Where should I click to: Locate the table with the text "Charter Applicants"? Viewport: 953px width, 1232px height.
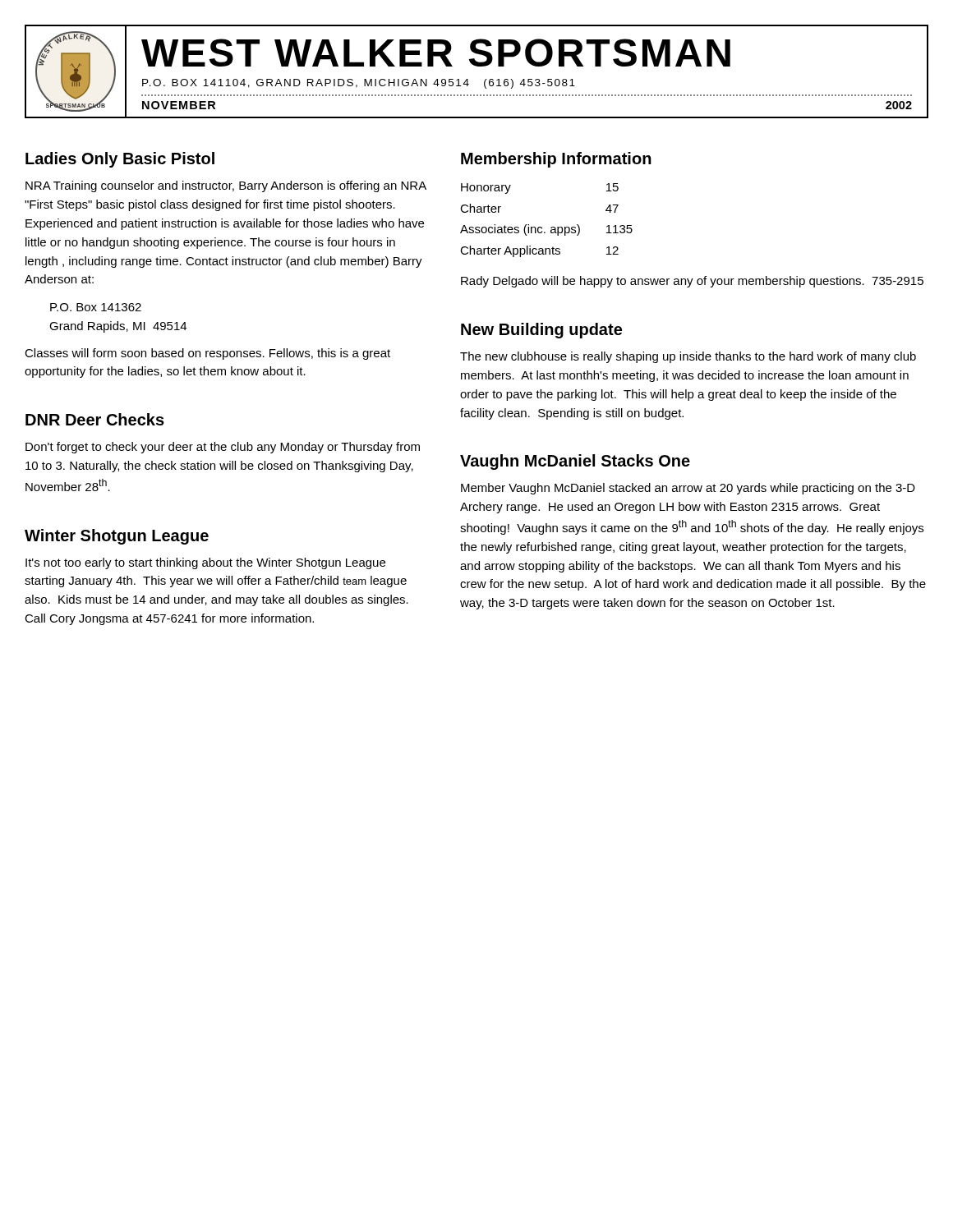click(694, 219)
